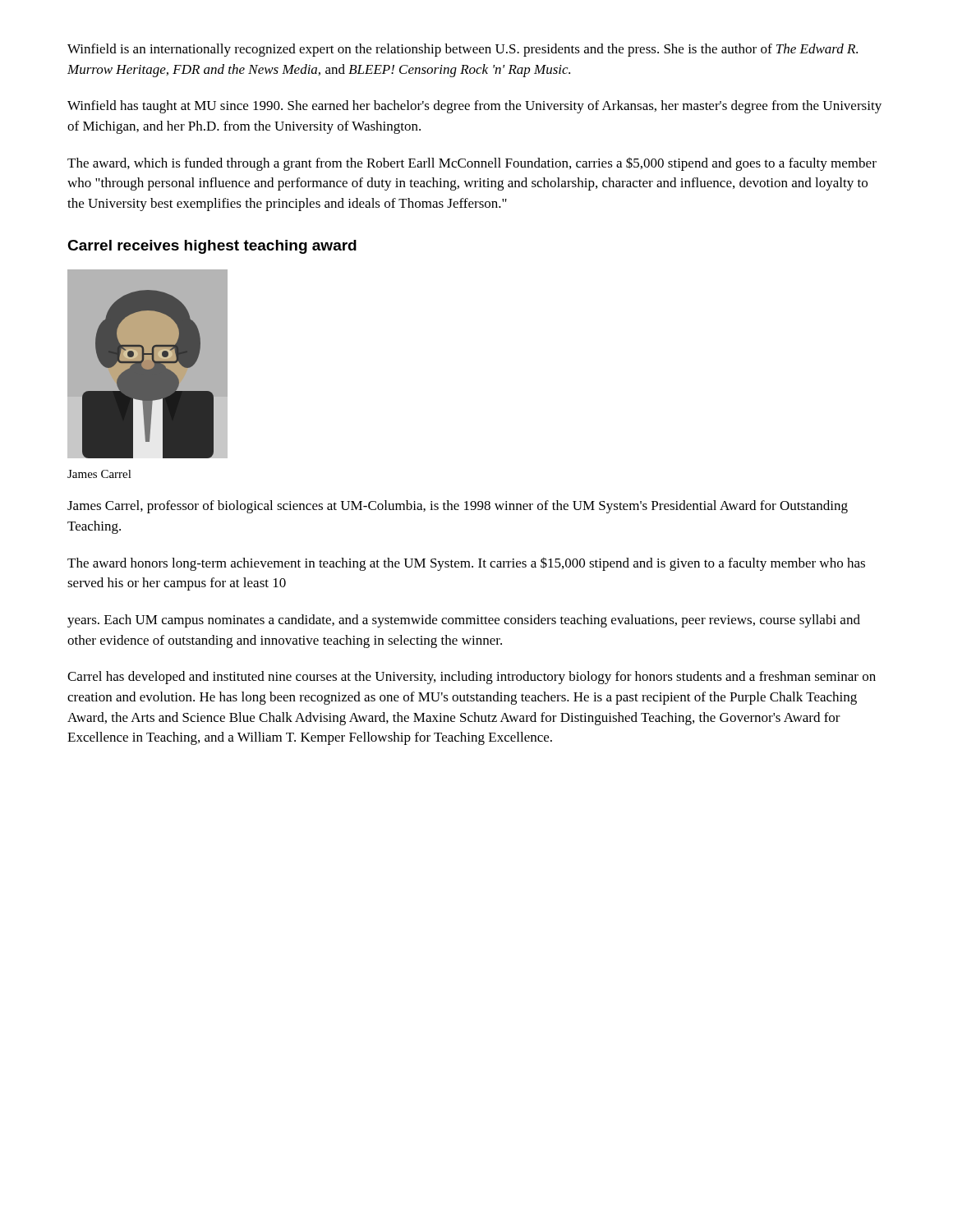Find a caption
953x1232 pixels.
[x=99, y=474]
